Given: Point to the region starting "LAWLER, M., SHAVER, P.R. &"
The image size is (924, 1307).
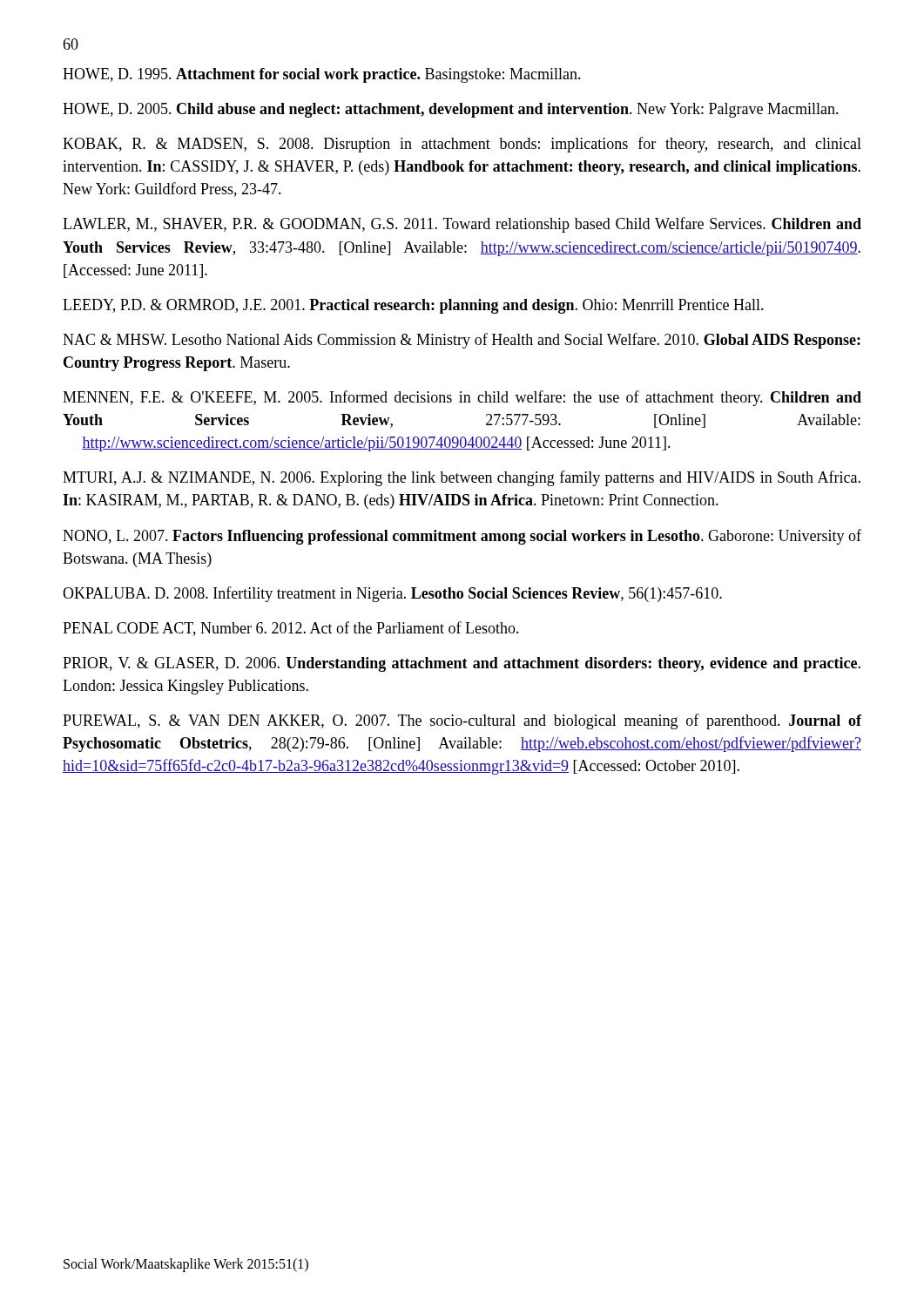Looking at the screenshot, I should point(462,247).
